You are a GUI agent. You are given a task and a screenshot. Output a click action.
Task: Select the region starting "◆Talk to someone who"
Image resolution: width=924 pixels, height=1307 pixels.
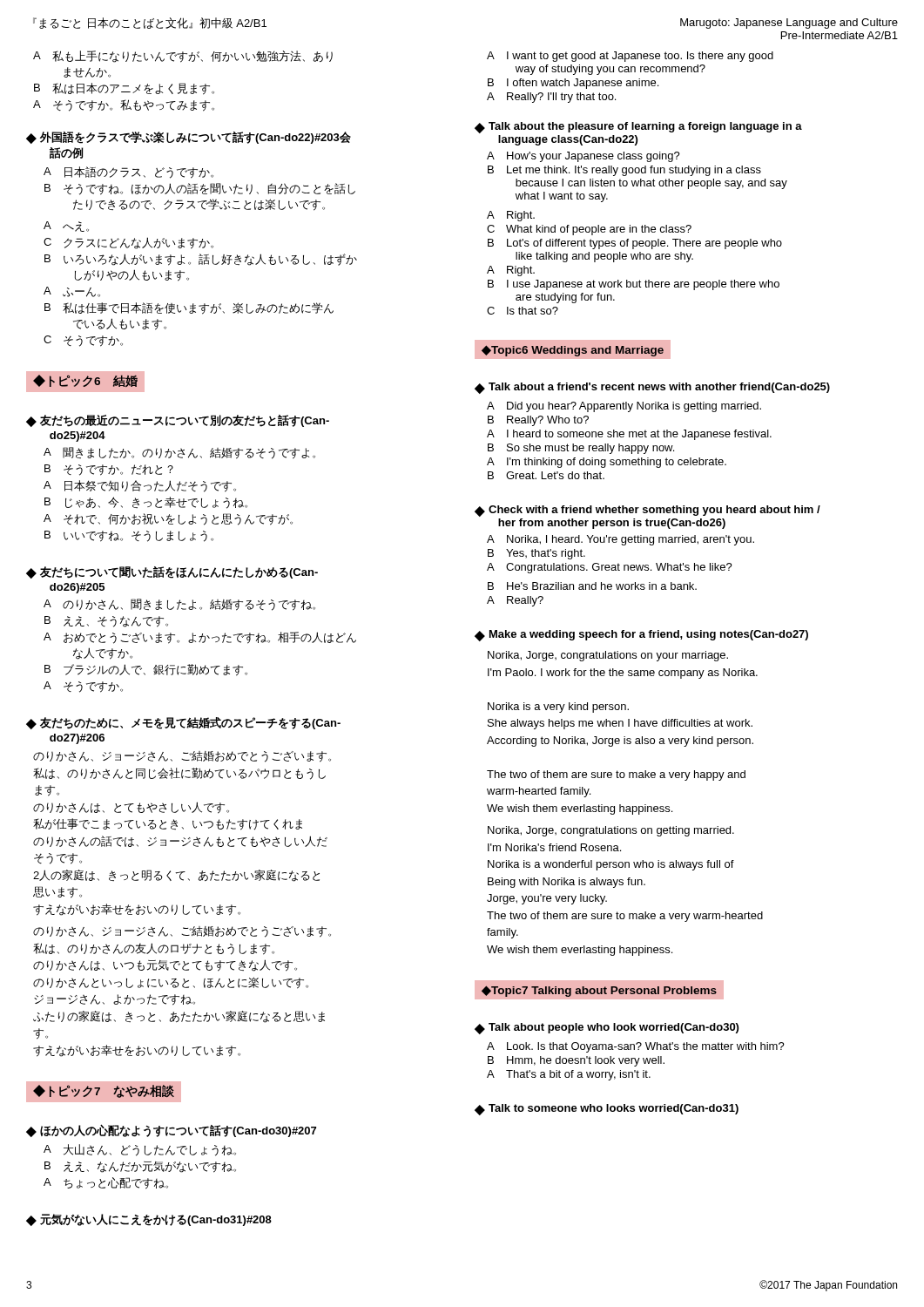(688, 1109)
